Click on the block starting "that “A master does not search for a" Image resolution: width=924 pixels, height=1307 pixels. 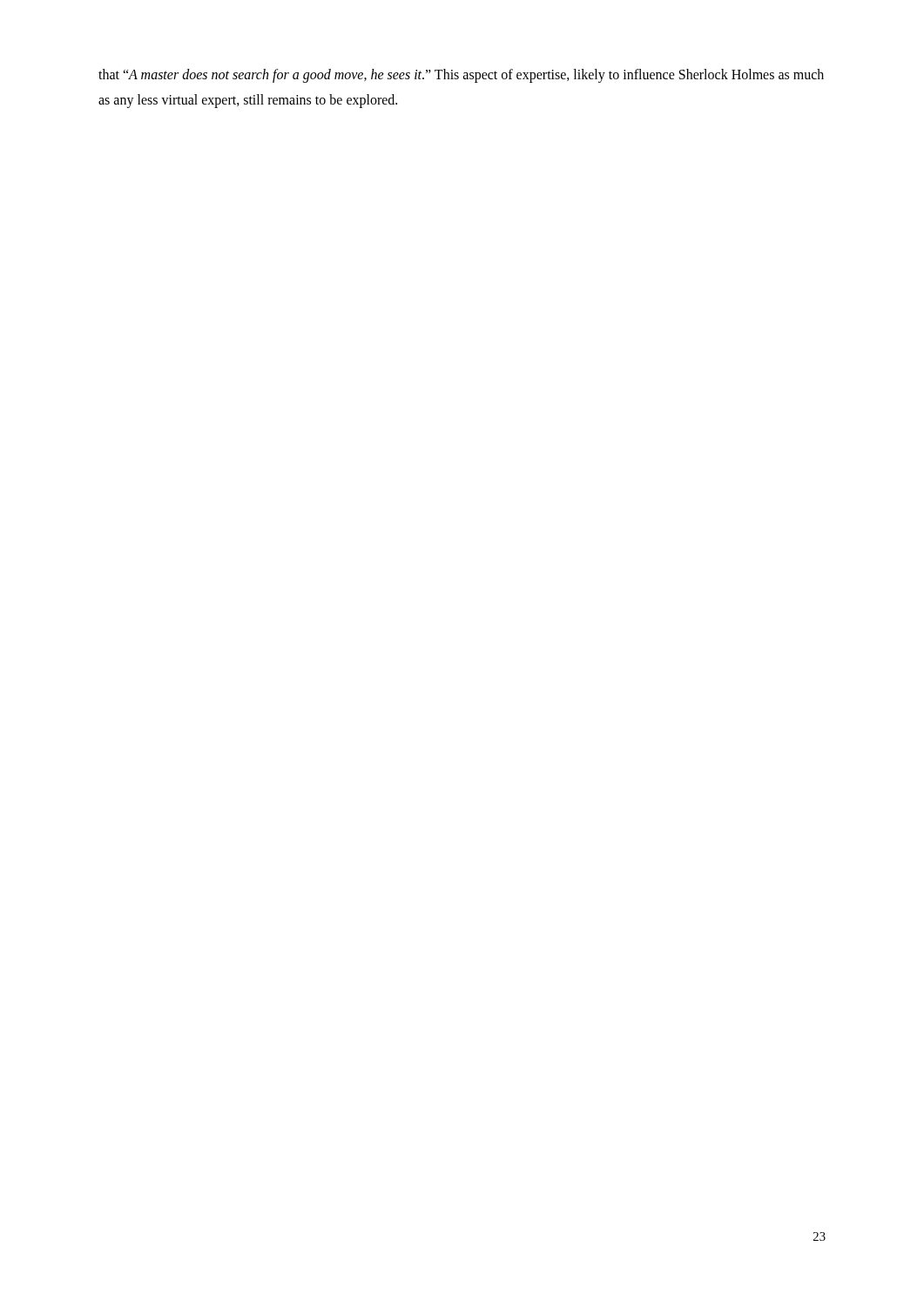point(461,87)
